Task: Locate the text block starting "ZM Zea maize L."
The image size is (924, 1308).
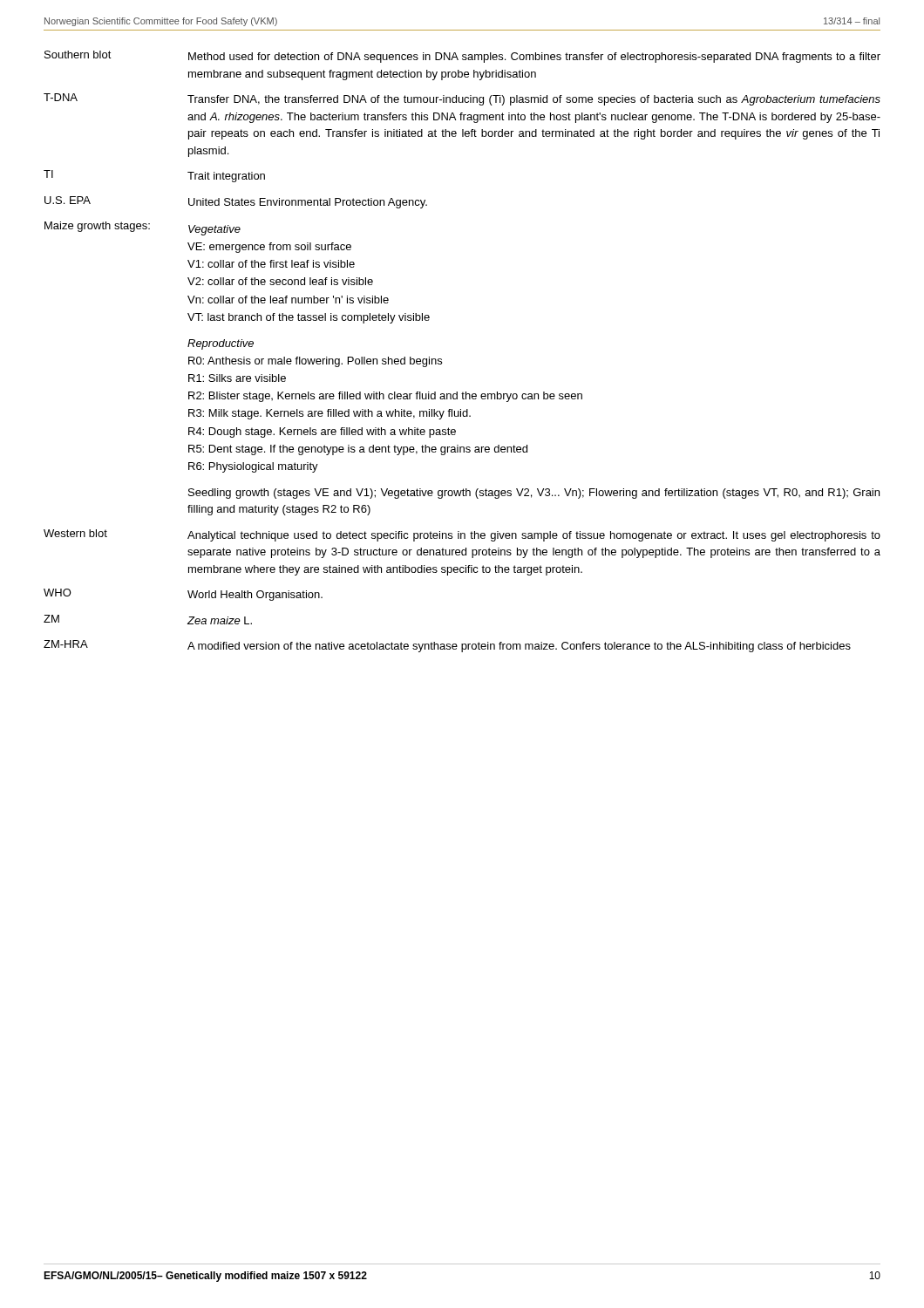Action: tap(54, 620)
